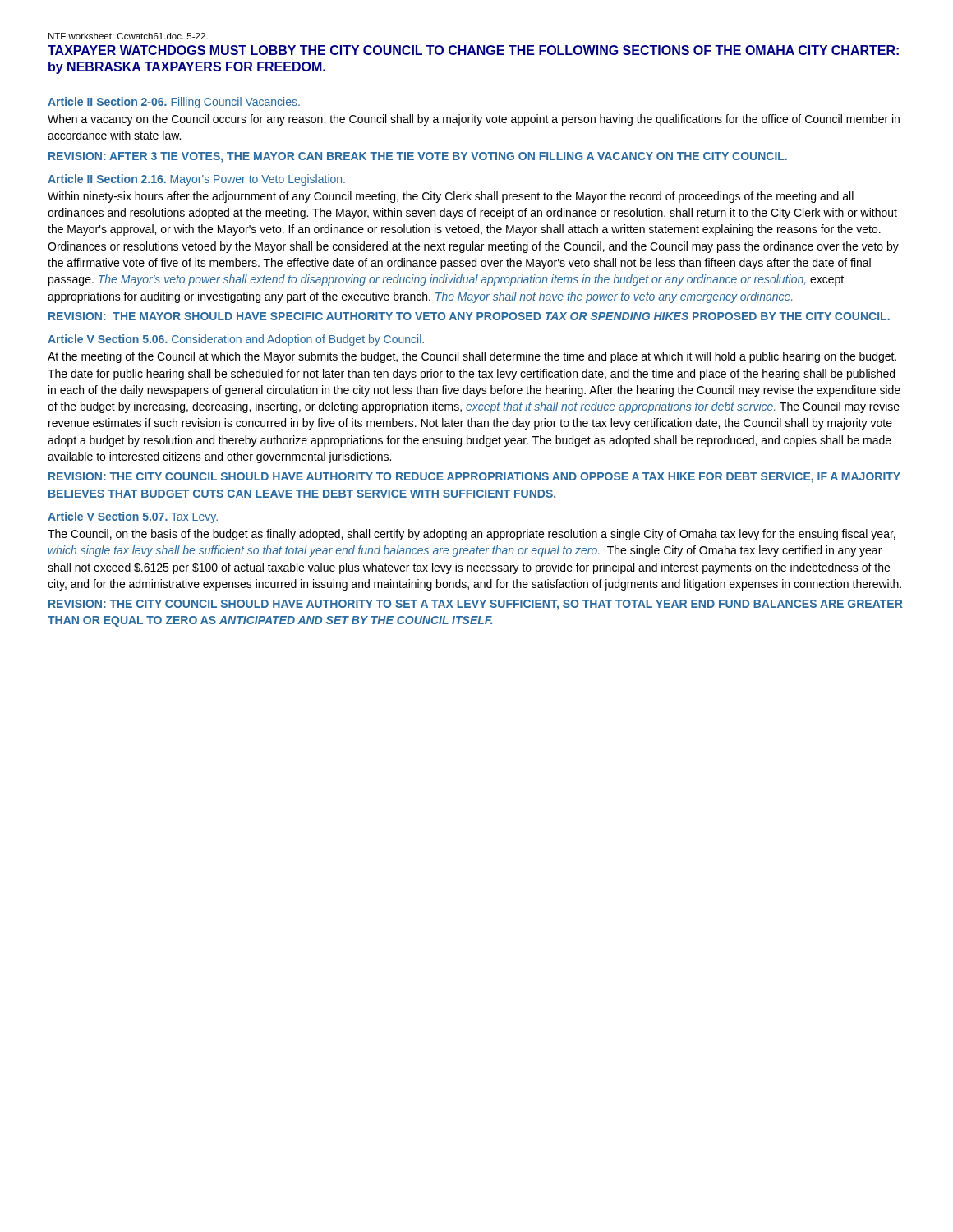953x1232 pixels.
Task: Click on the element starting "When a vacancy on the"
Action: (x=474, y=127)
